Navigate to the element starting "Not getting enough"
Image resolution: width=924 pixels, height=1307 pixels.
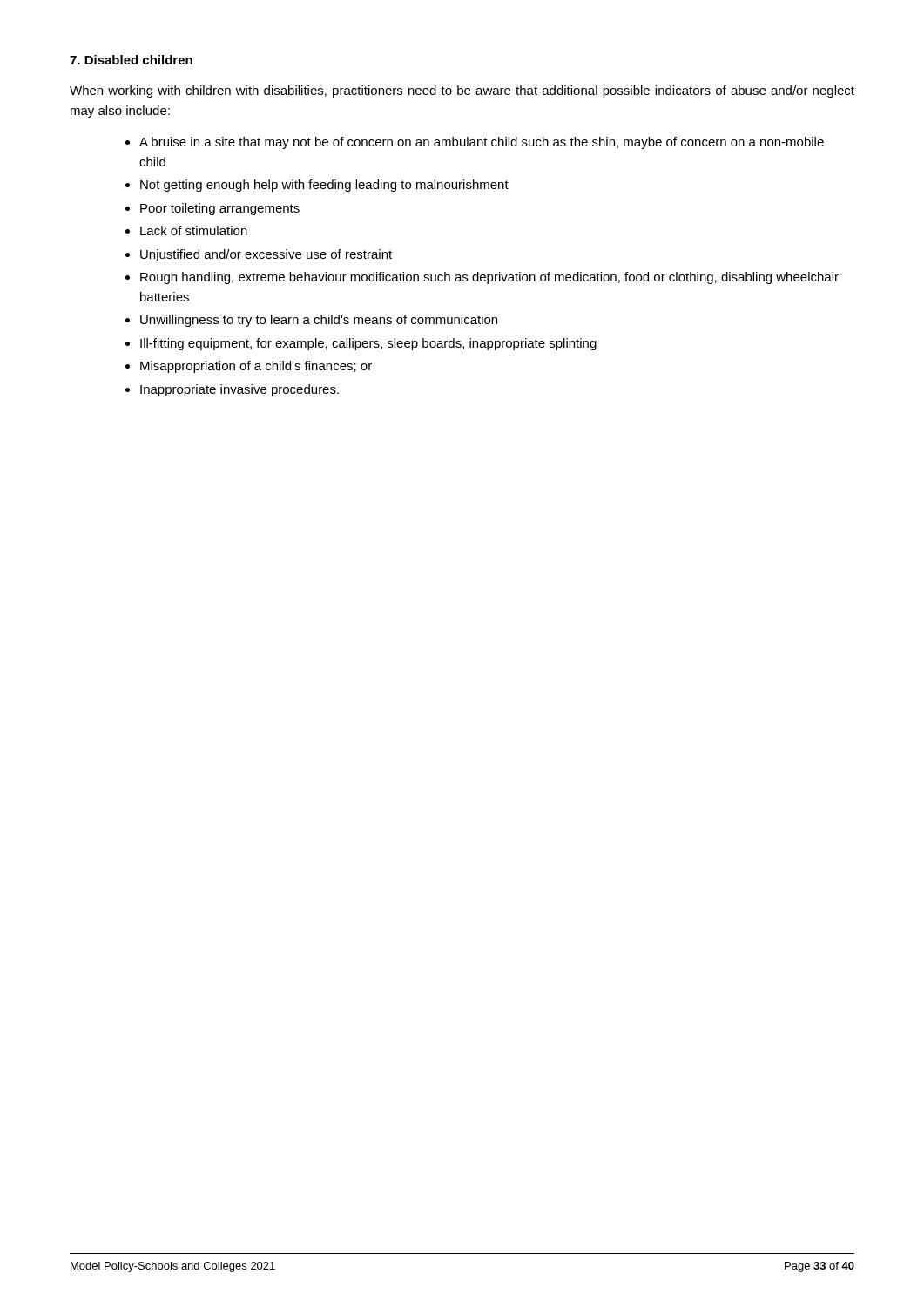point(324,184)
